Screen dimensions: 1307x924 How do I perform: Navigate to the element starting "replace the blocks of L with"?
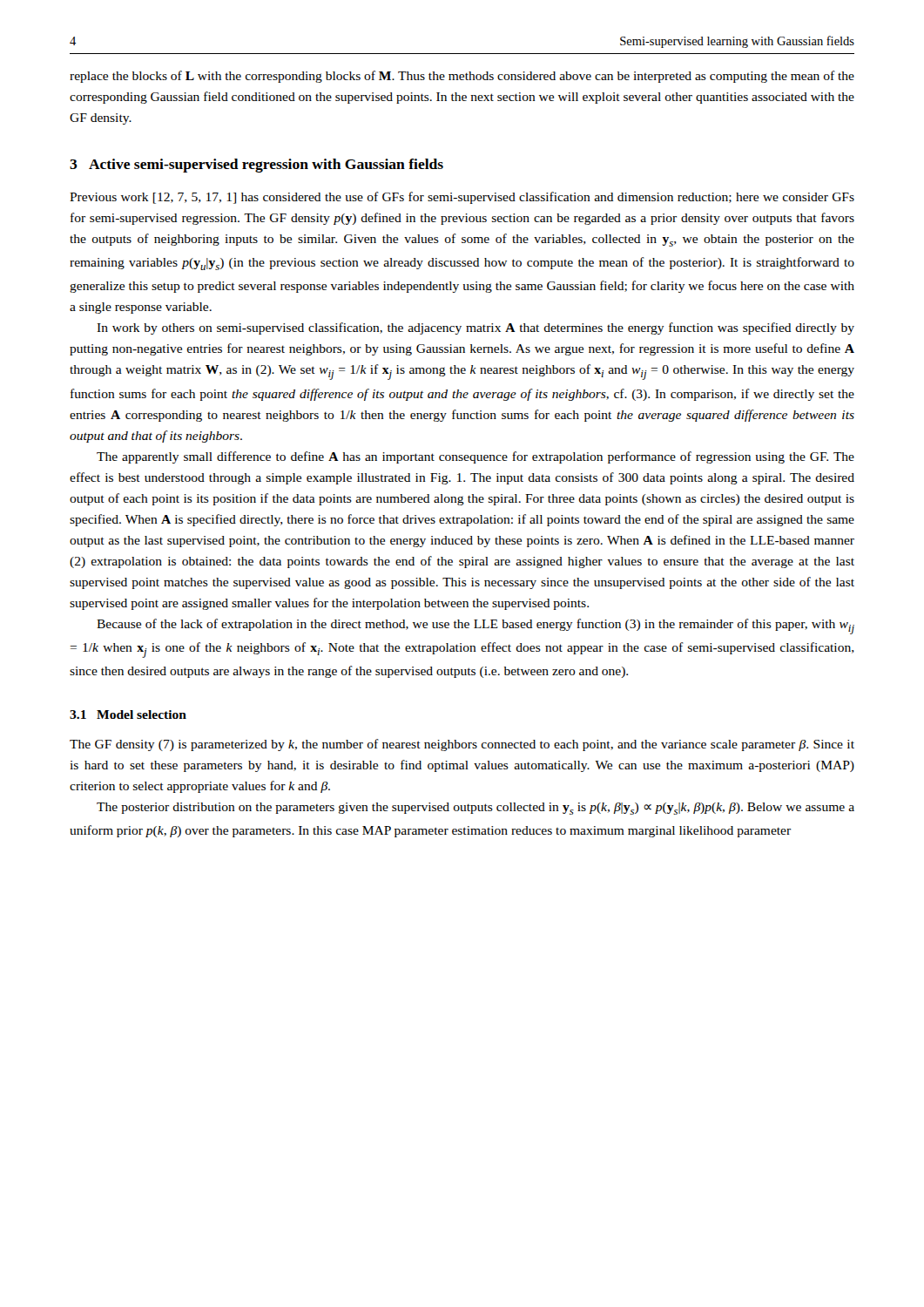click(x=462, y=96)
